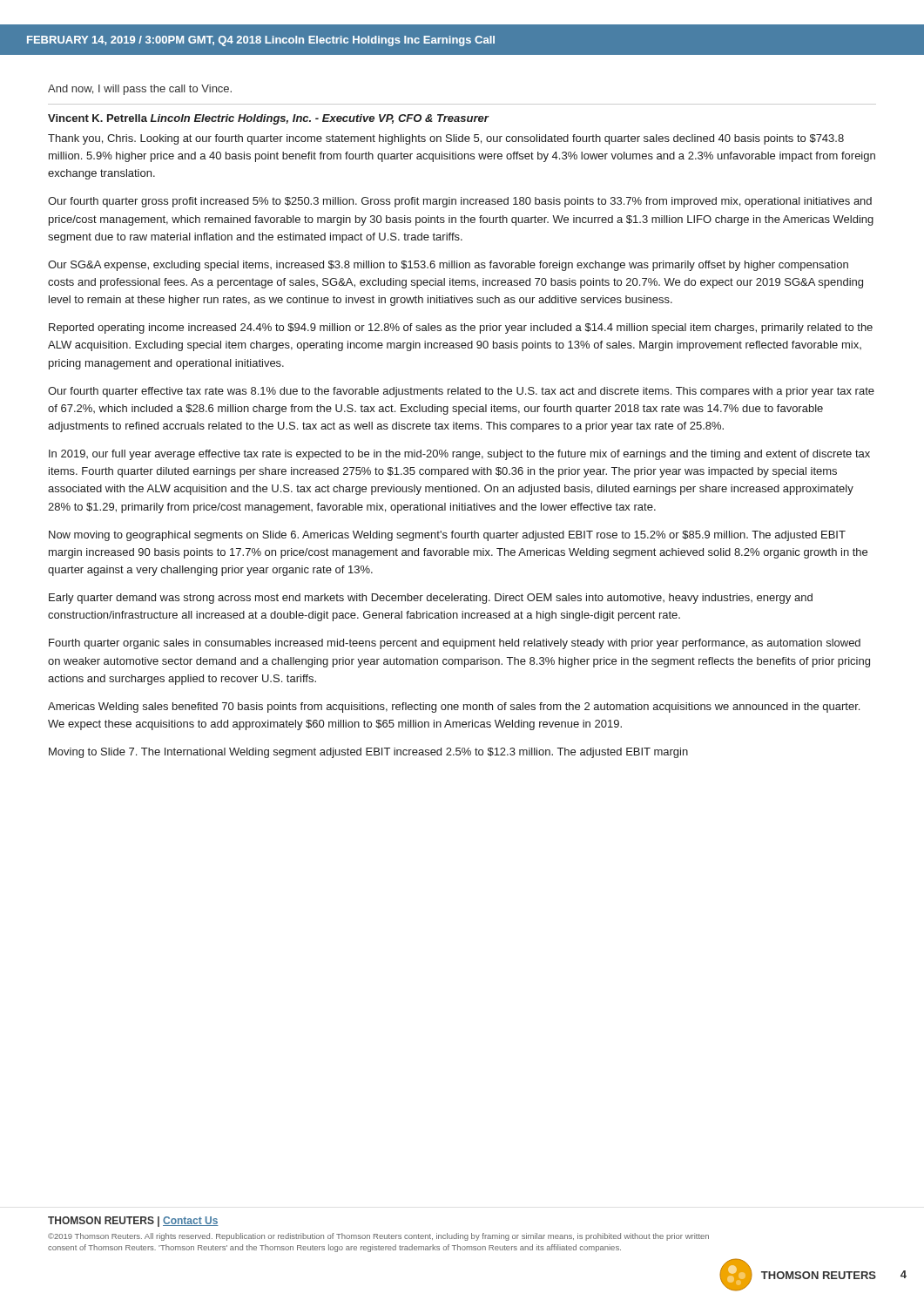Viewport: 924px width, 1307px height.
Task: Locate the text block containing "Our SG&A expense, excluding special"
Action: [462, 282]
